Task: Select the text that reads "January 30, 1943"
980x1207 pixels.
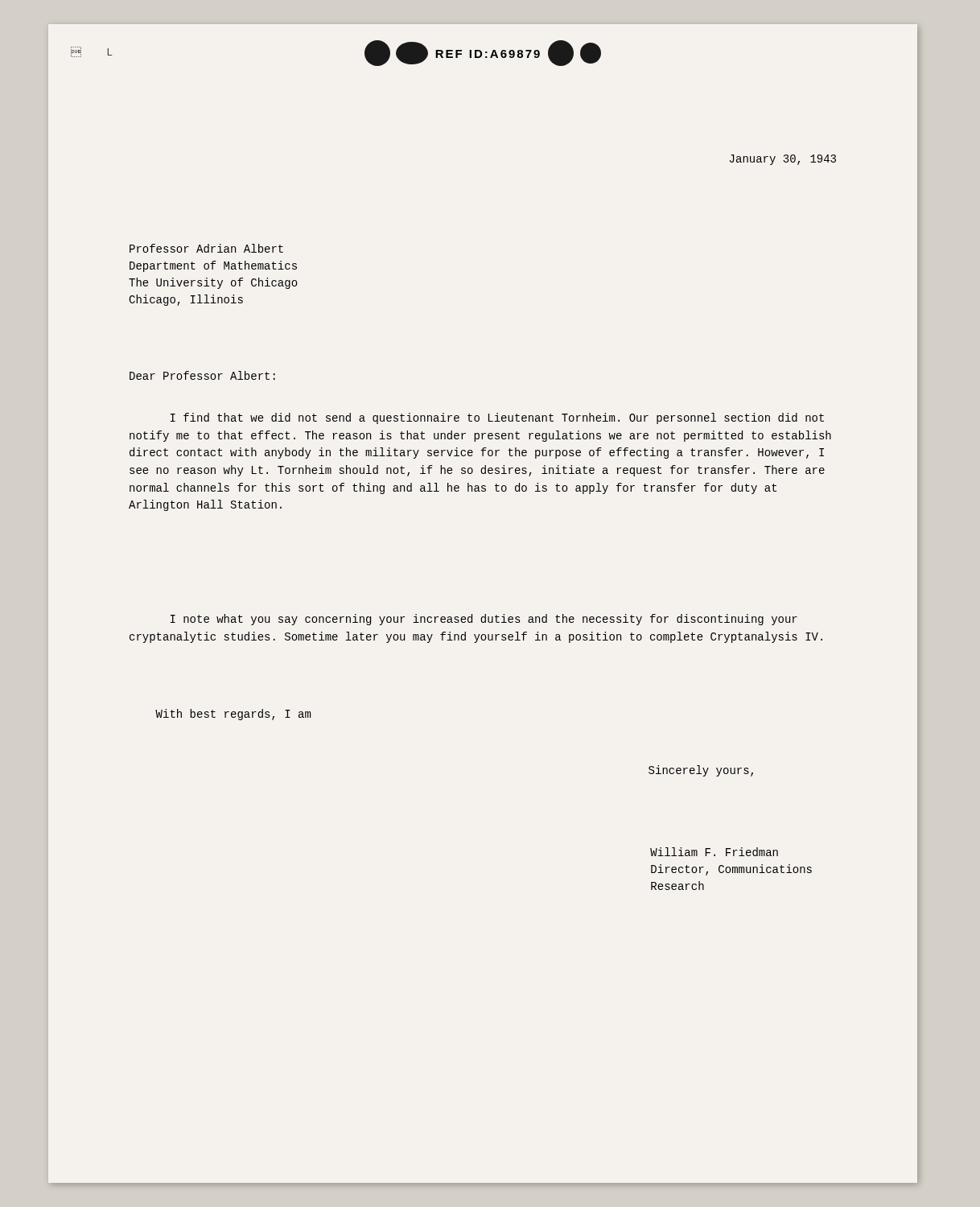Action: click(783, 159)
